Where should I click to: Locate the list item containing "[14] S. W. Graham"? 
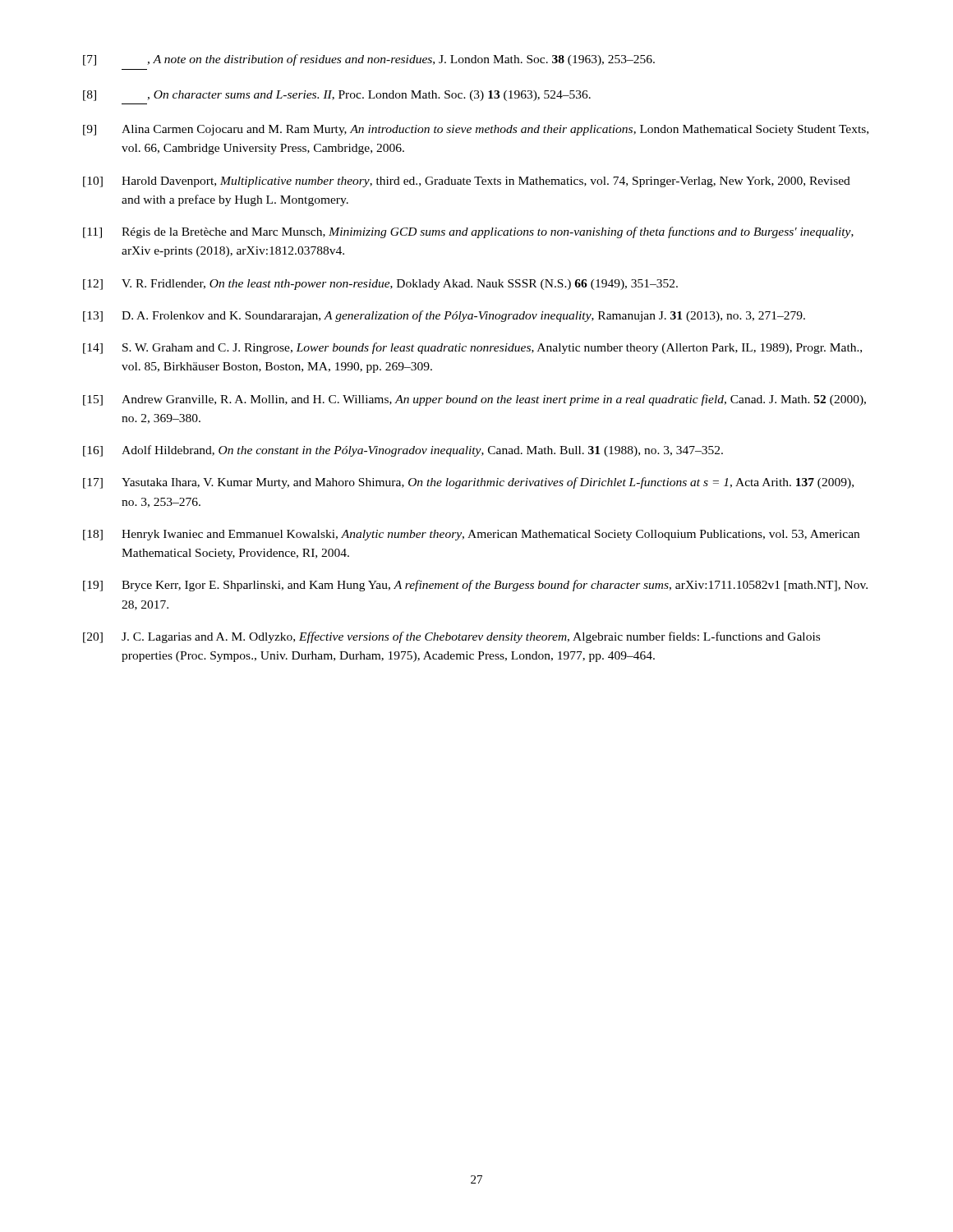tap(476, 357)
